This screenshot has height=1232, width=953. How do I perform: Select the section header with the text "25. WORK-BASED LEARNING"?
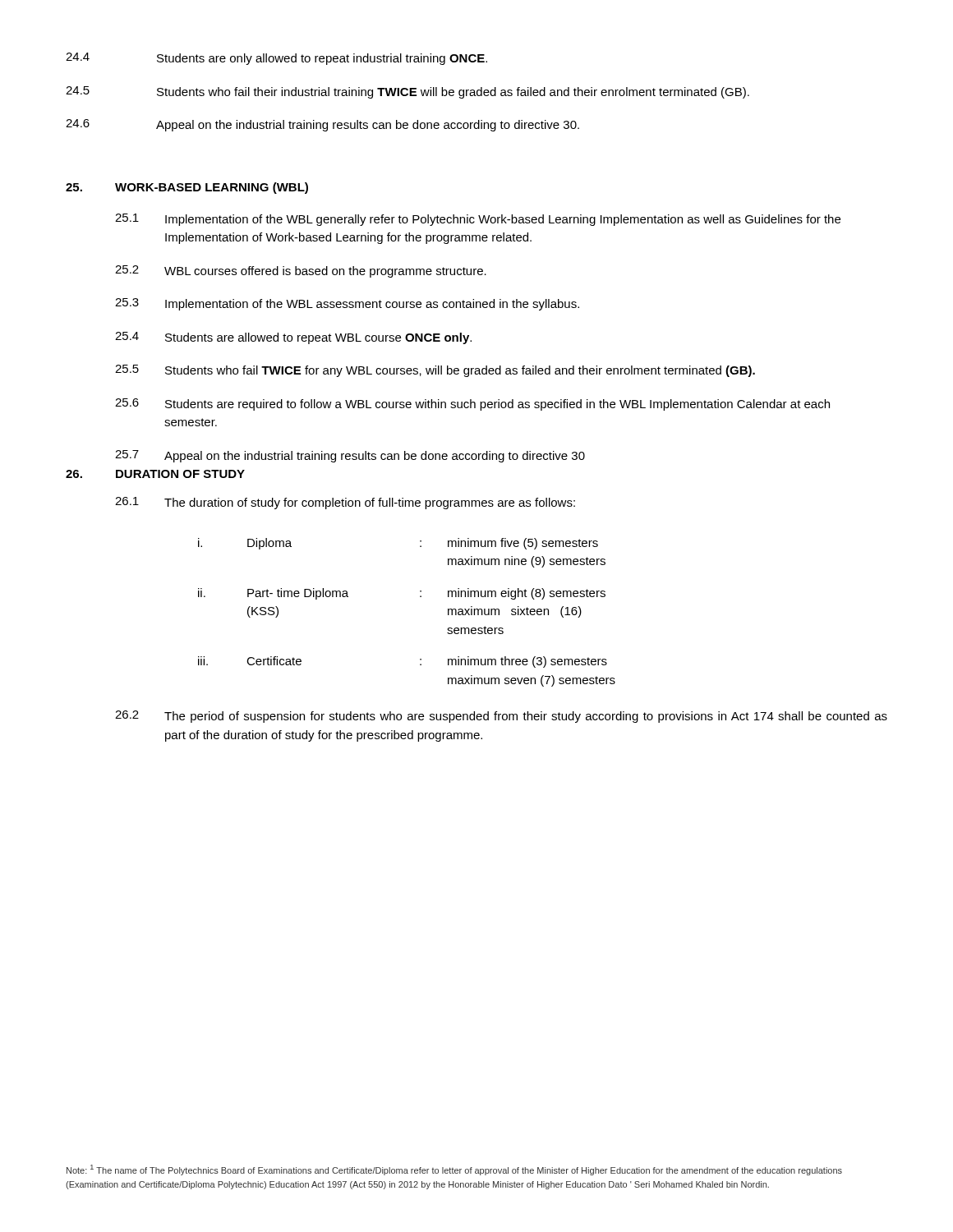click(x=187, y=186)
